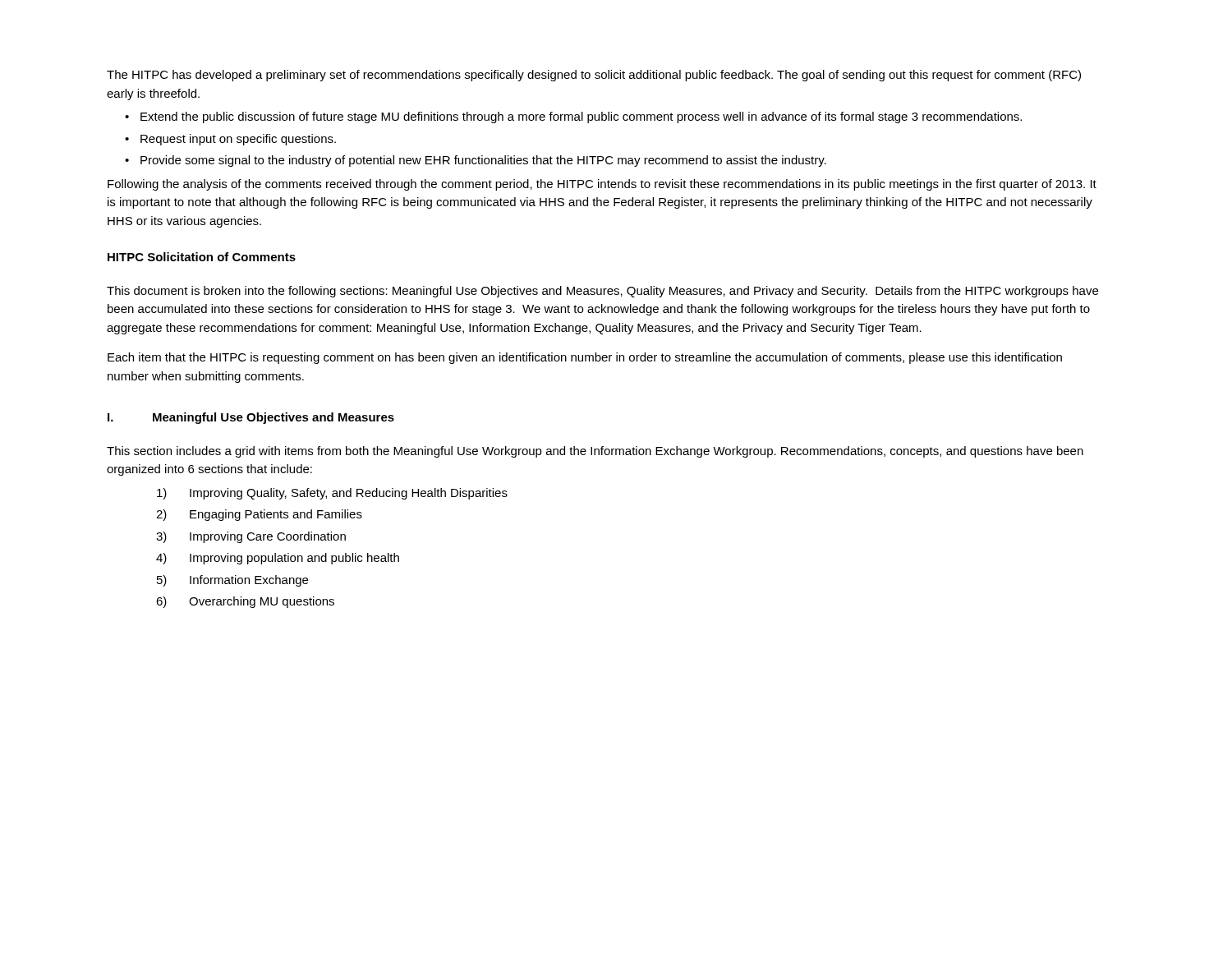Find the text block containing "Each item that the HITPC is requesting comment"
Viewport: 1232px width, 953px height.
pyautogui.click(x=585, y=366)
